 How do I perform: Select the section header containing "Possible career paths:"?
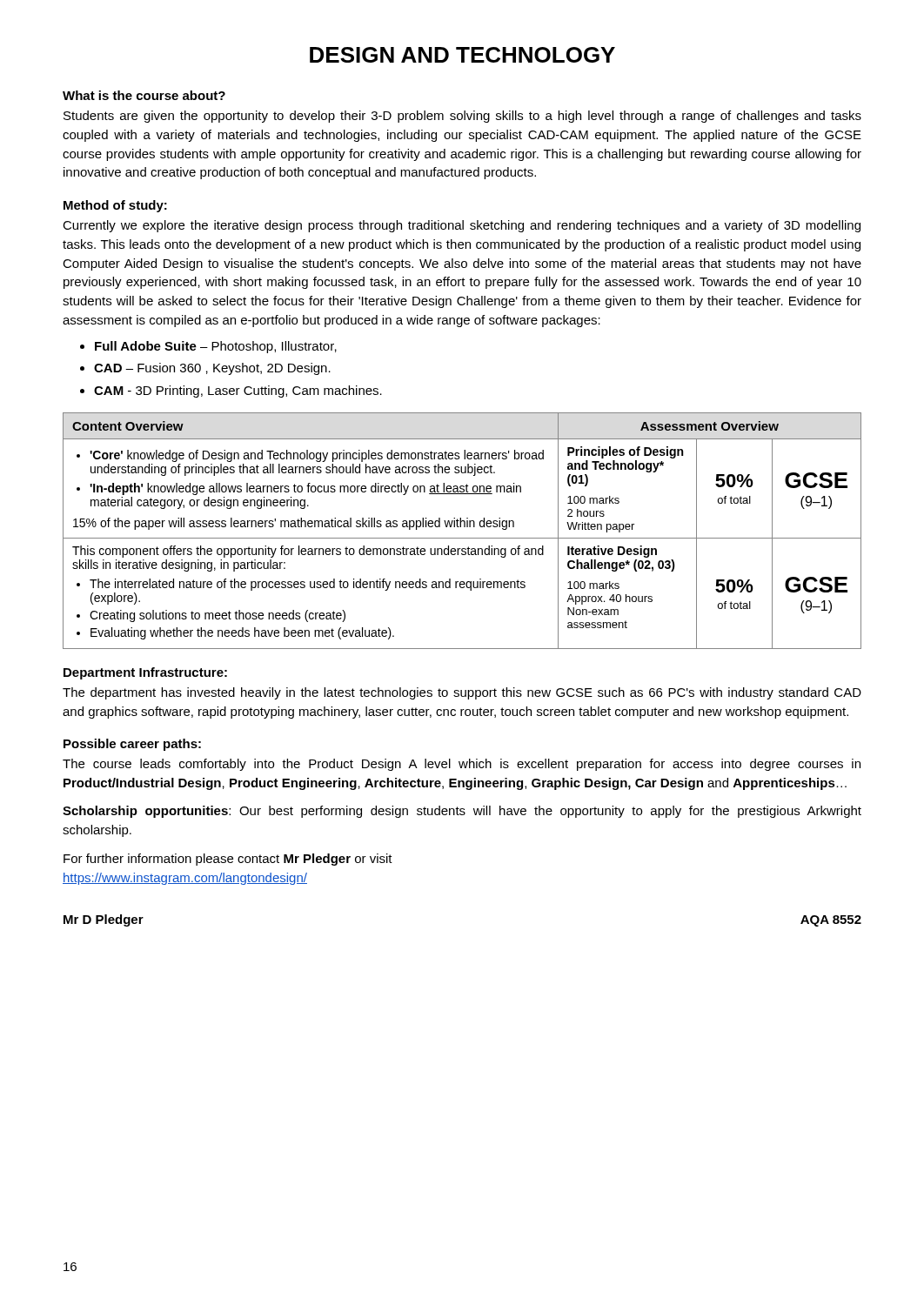(x=132, y=744)
